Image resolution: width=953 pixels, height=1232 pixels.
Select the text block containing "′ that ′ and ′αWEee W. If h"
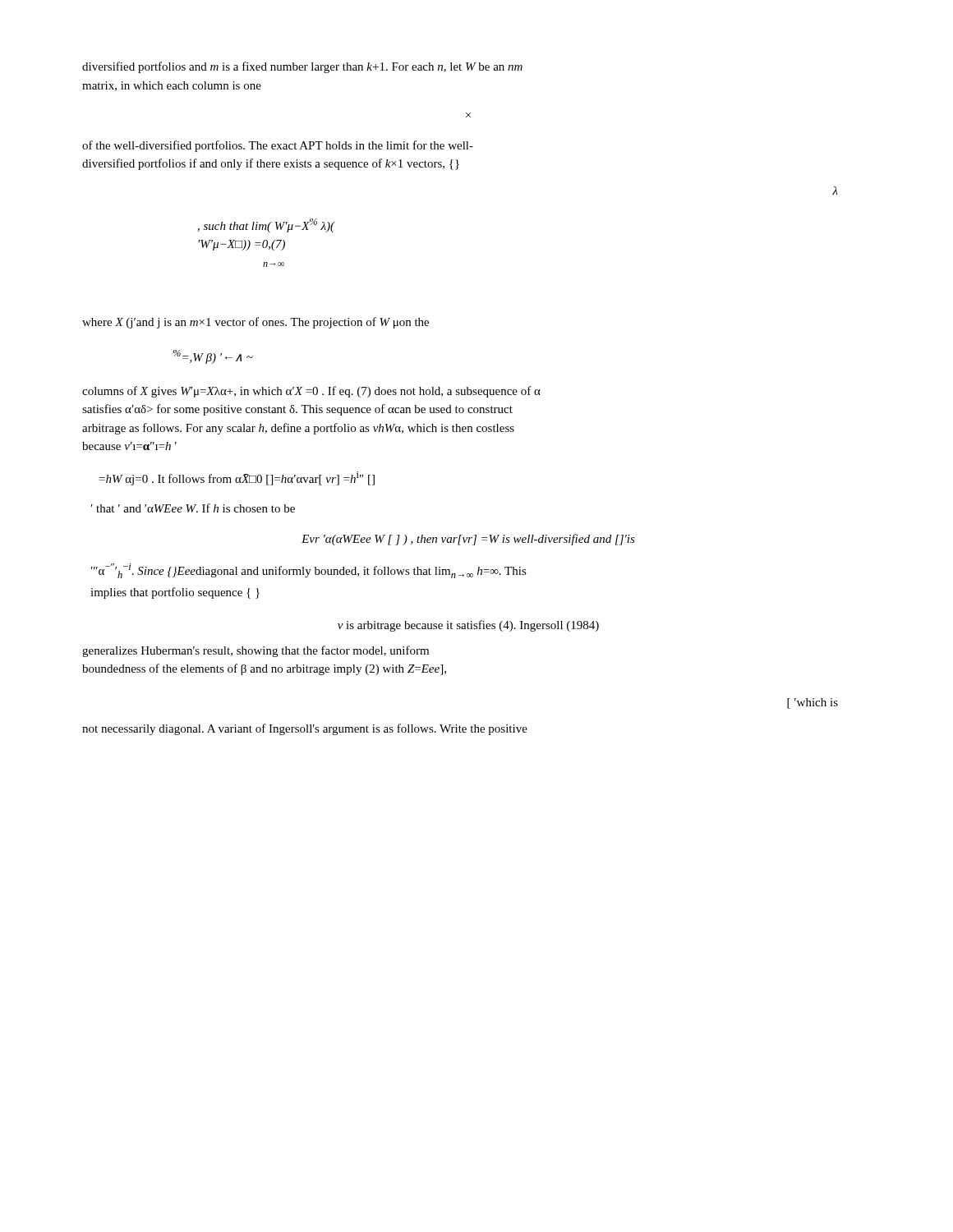193,508
